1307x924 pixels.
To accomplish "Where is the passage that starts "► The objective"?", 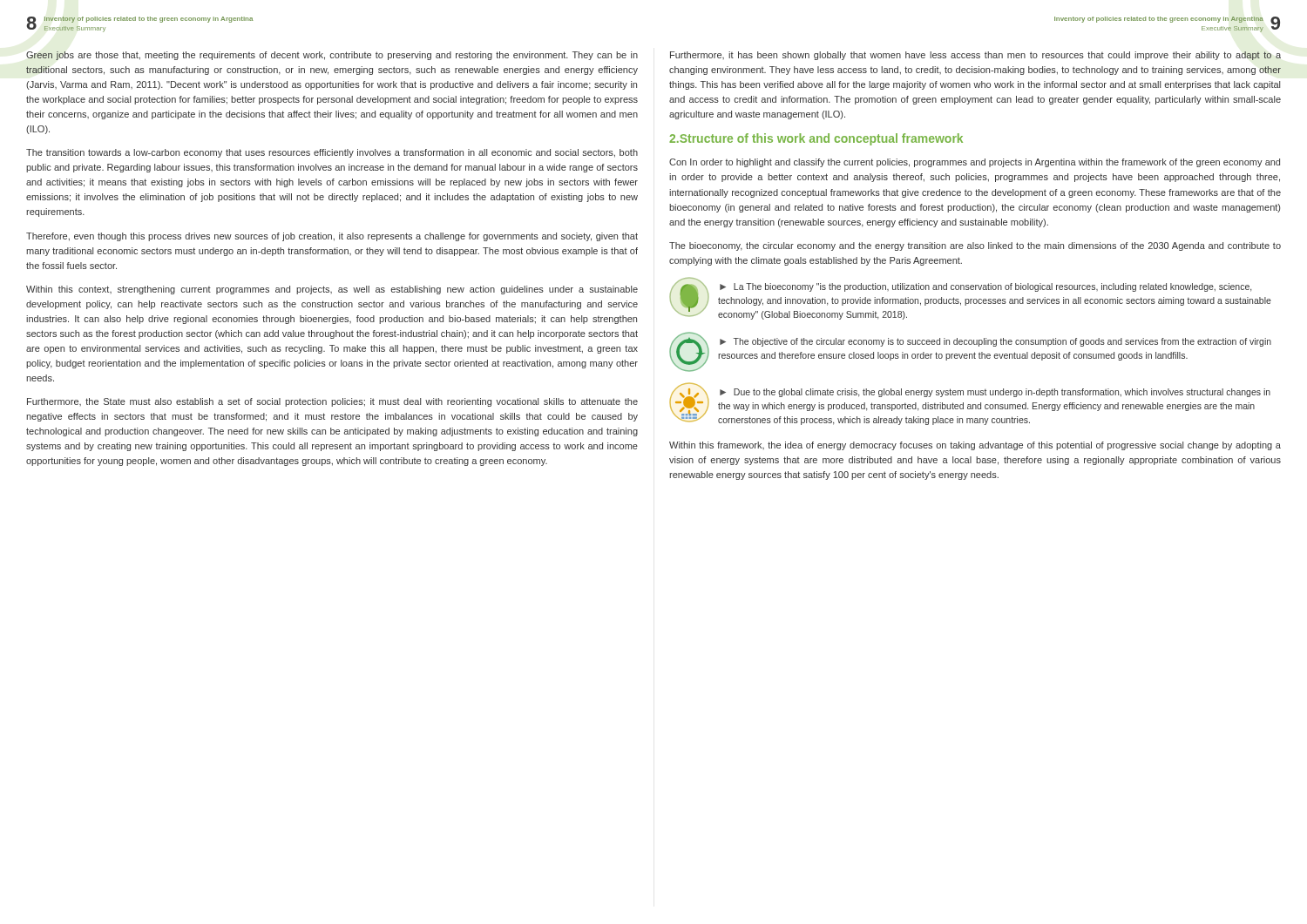I will click(975, 352).
